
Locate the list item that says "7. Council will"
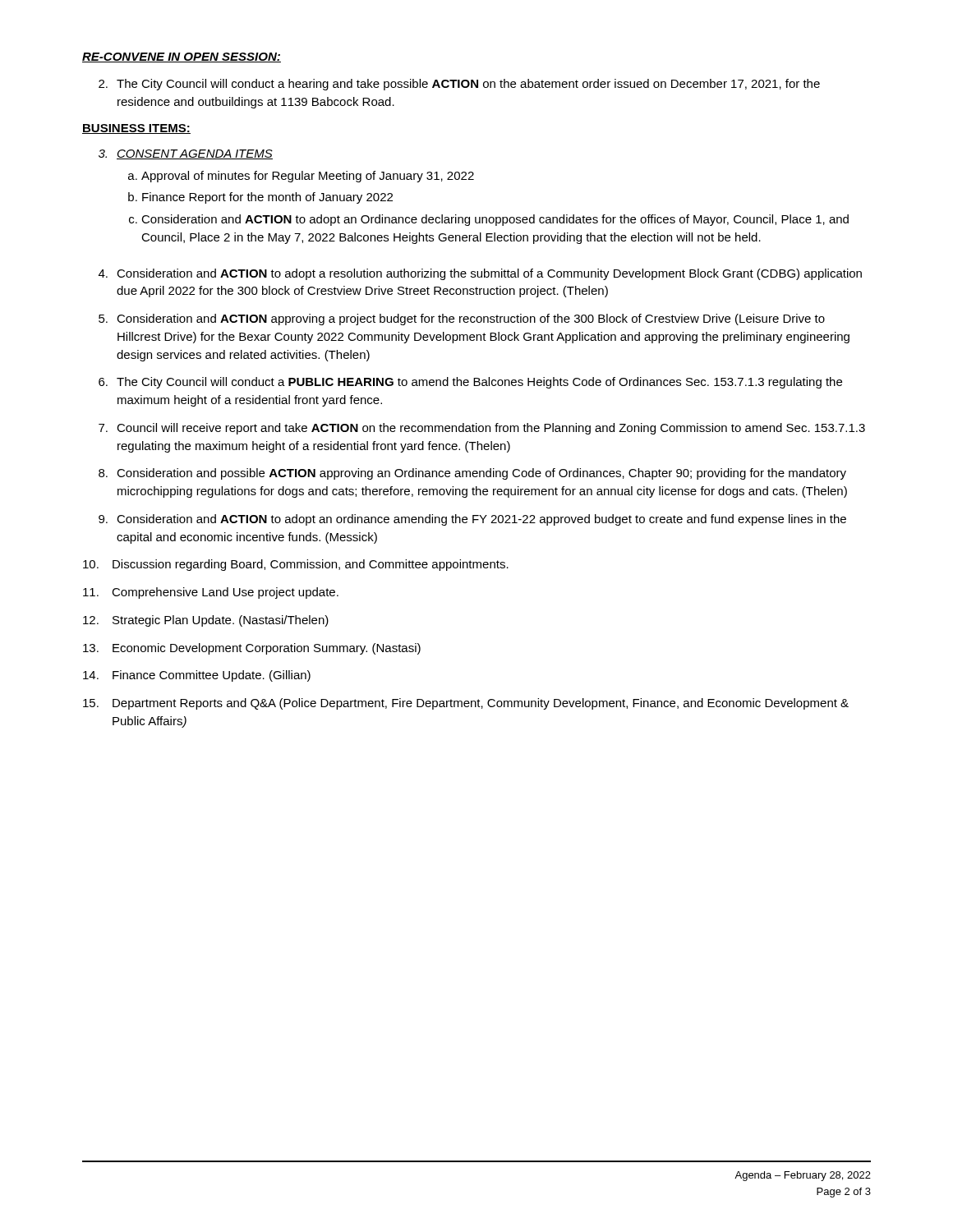[476, 436]
